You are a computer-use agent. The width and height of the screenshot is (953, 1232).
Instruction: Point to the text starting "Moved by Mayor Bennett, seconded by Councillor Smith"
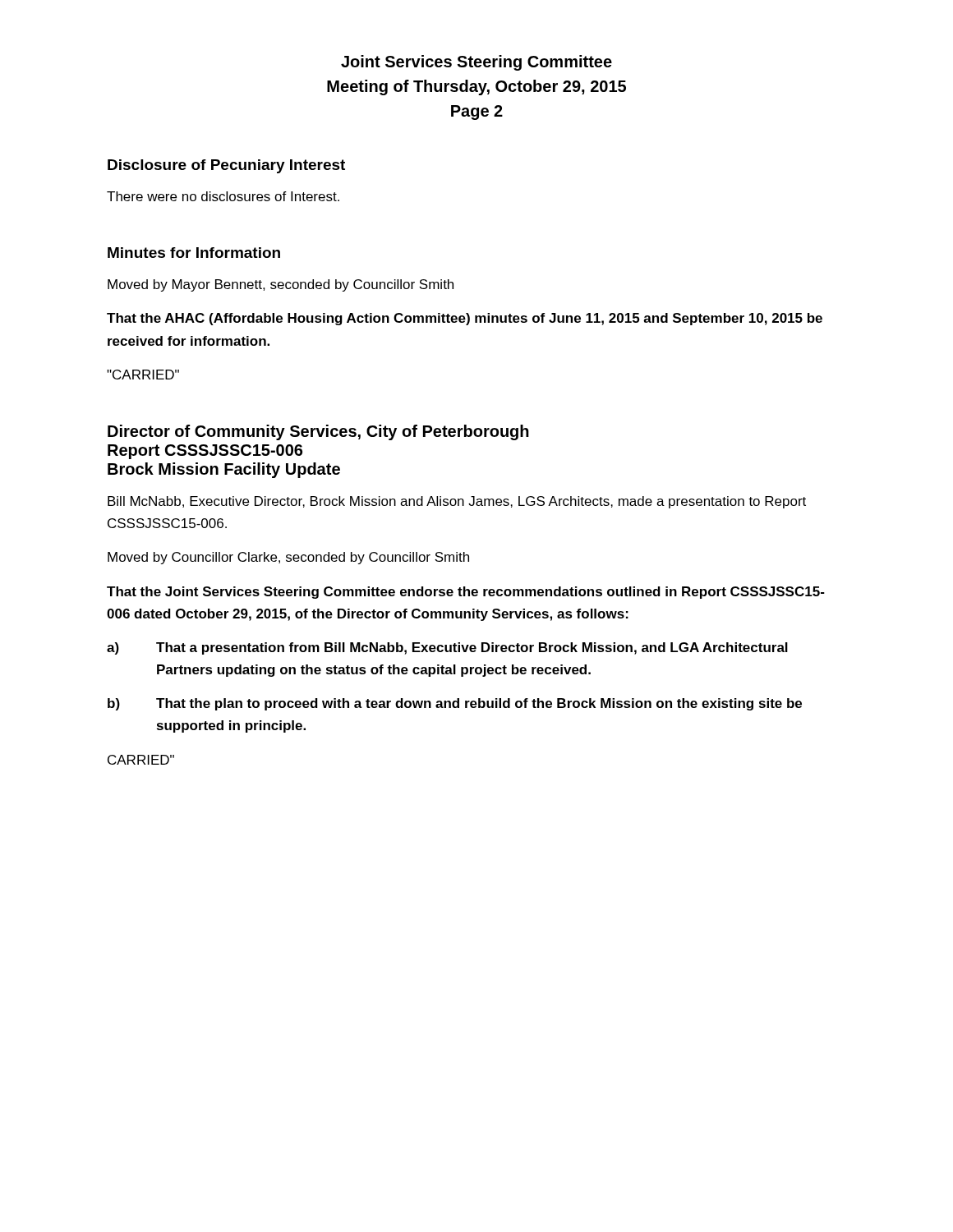281,285
